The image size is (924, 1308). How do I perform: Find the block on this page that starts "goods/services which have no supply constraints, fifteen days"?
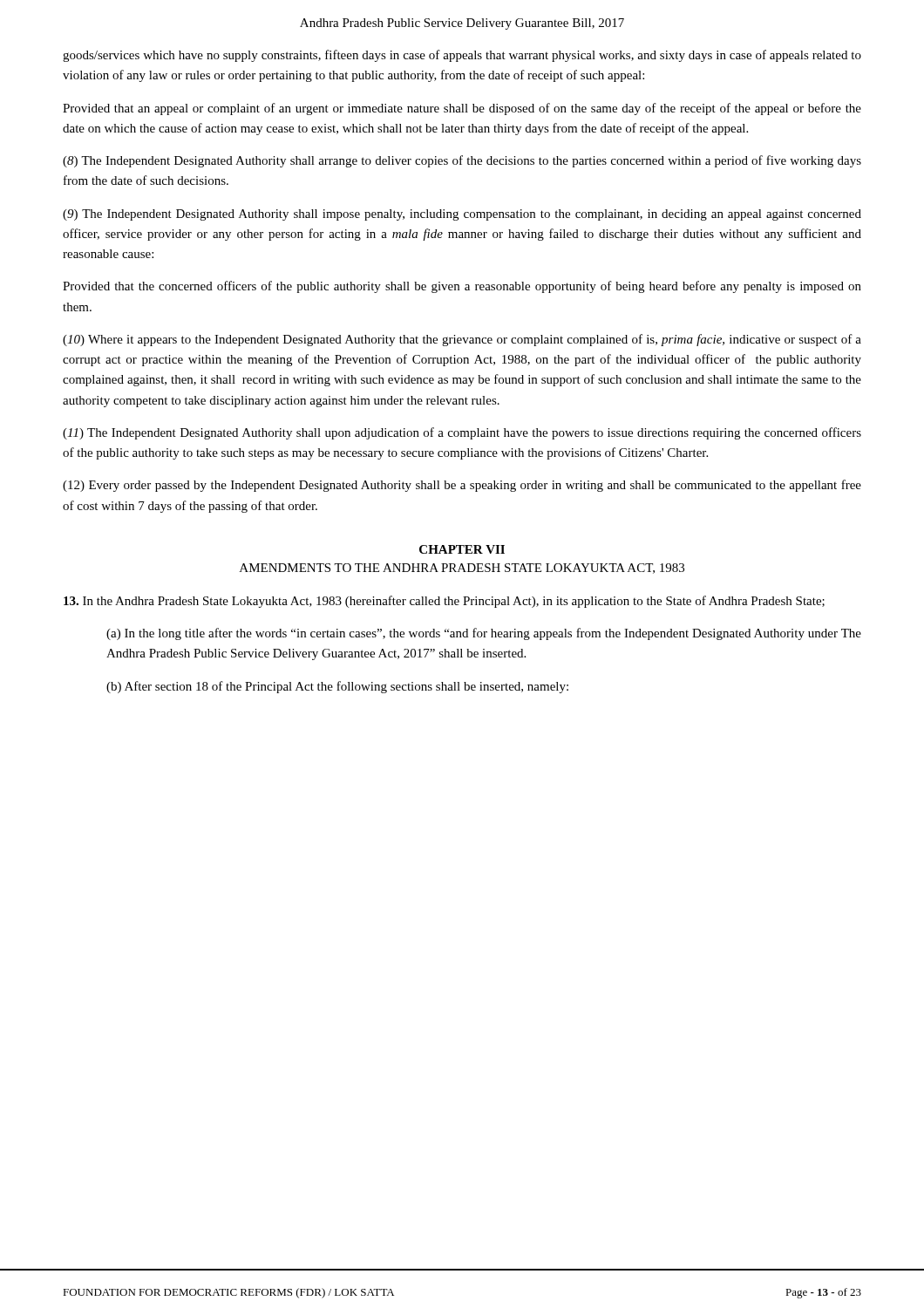pyautogui.click(x=462, y=65)
